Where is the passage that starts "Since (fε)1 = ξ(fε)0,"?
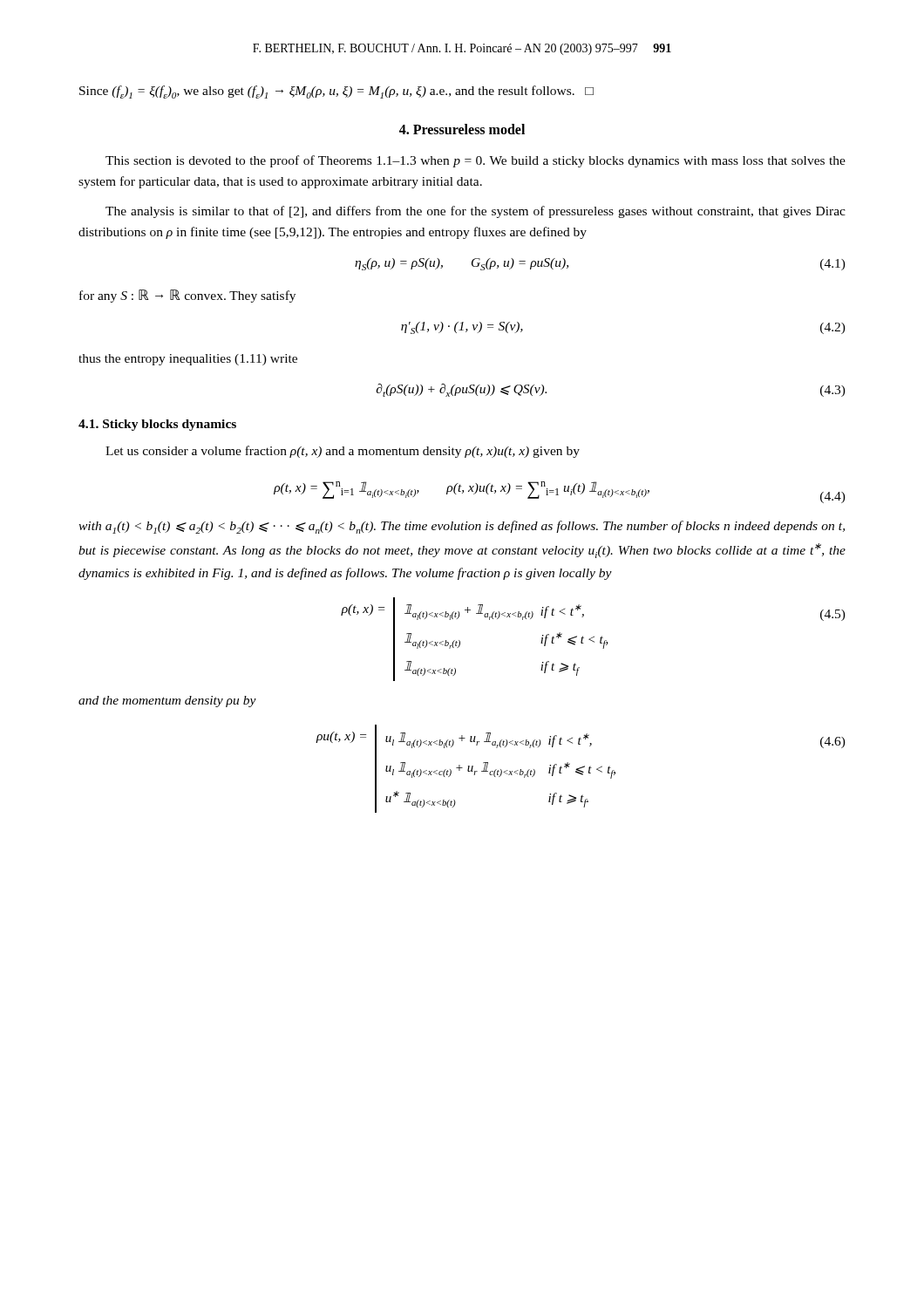 click(462, 92)
